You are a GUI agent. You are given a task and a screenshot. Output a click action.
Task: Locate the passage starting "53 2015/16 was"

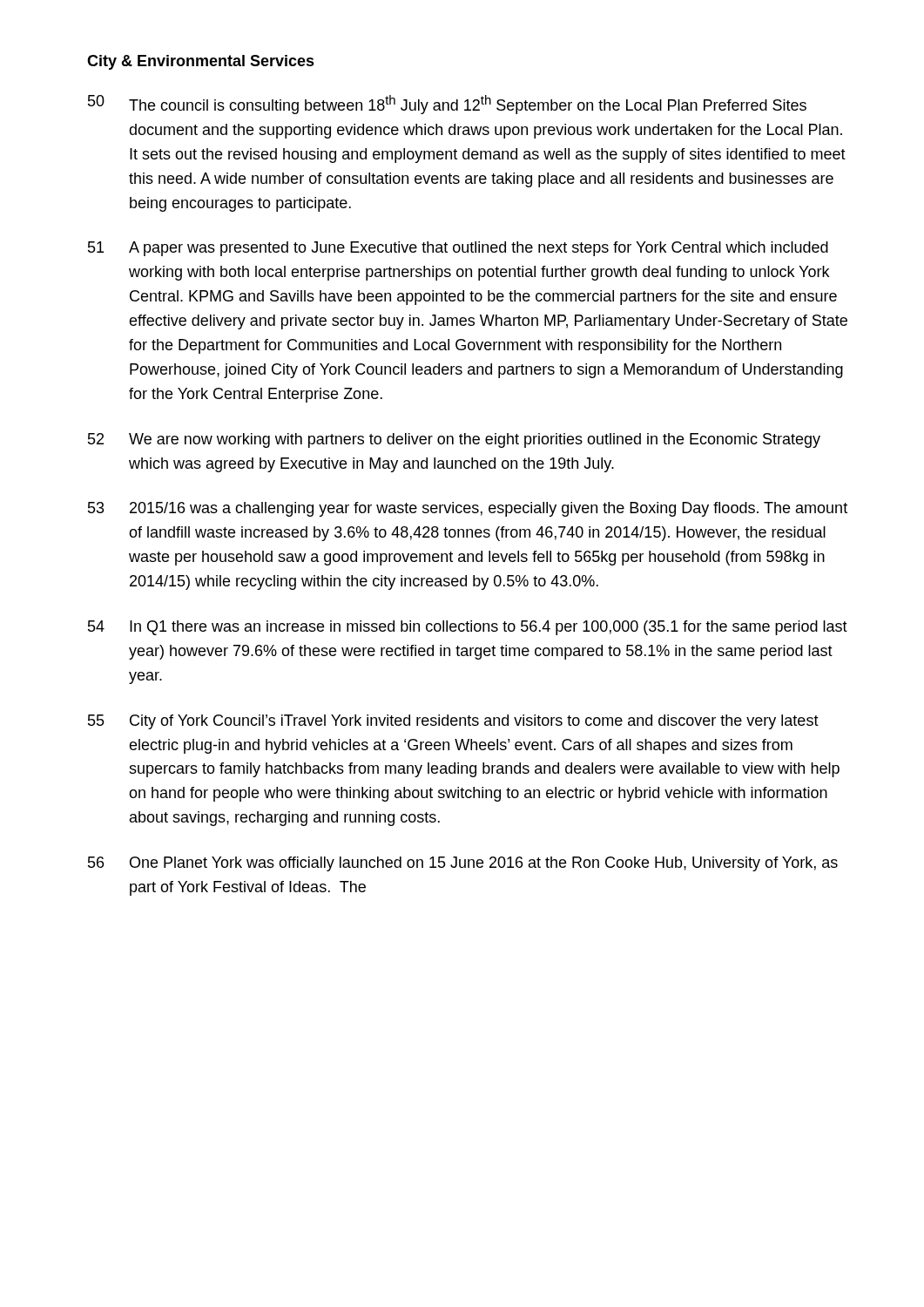coord(471,546)
